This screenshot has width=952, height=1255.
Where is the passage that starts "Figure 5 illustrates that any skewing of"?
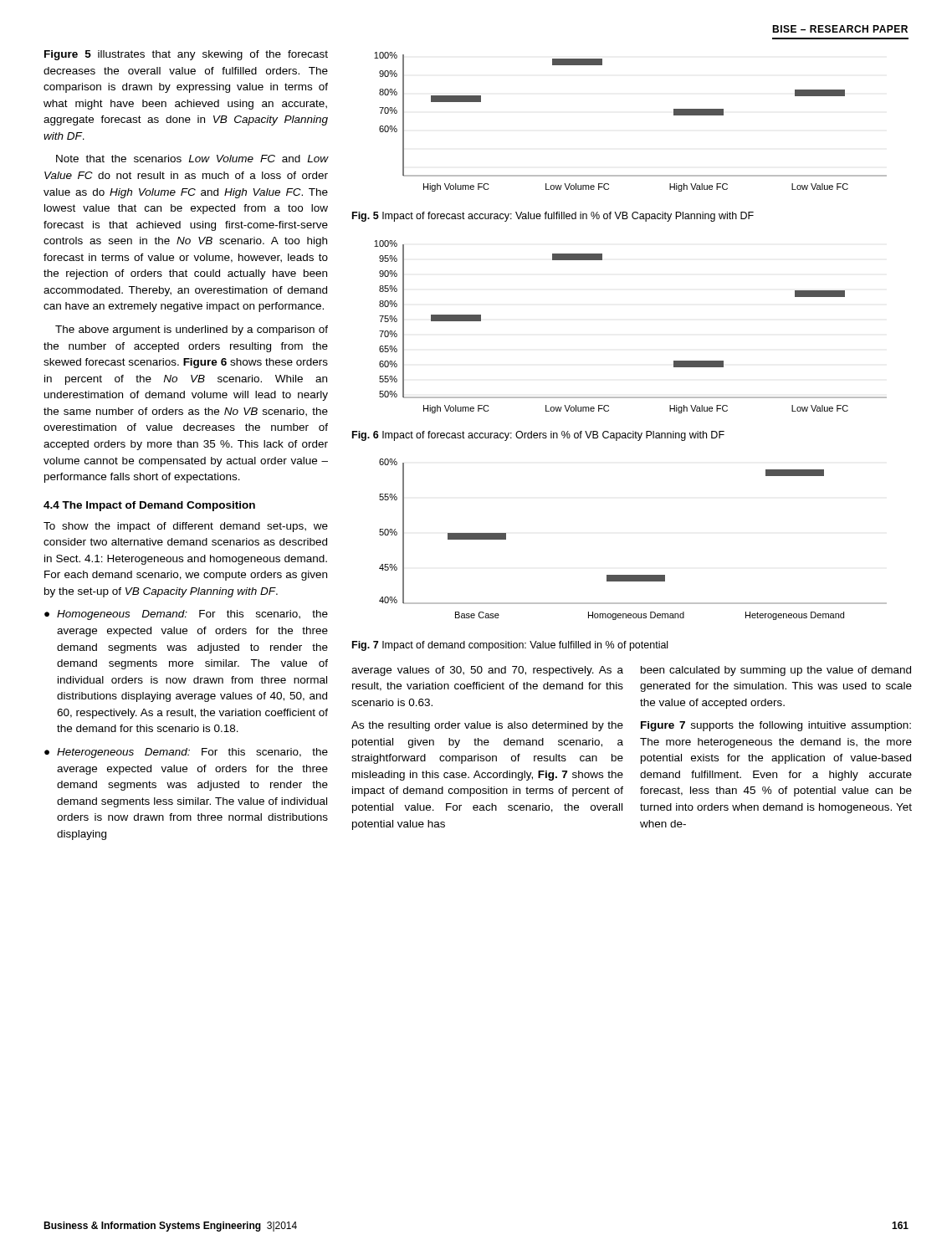coord(186,95)
